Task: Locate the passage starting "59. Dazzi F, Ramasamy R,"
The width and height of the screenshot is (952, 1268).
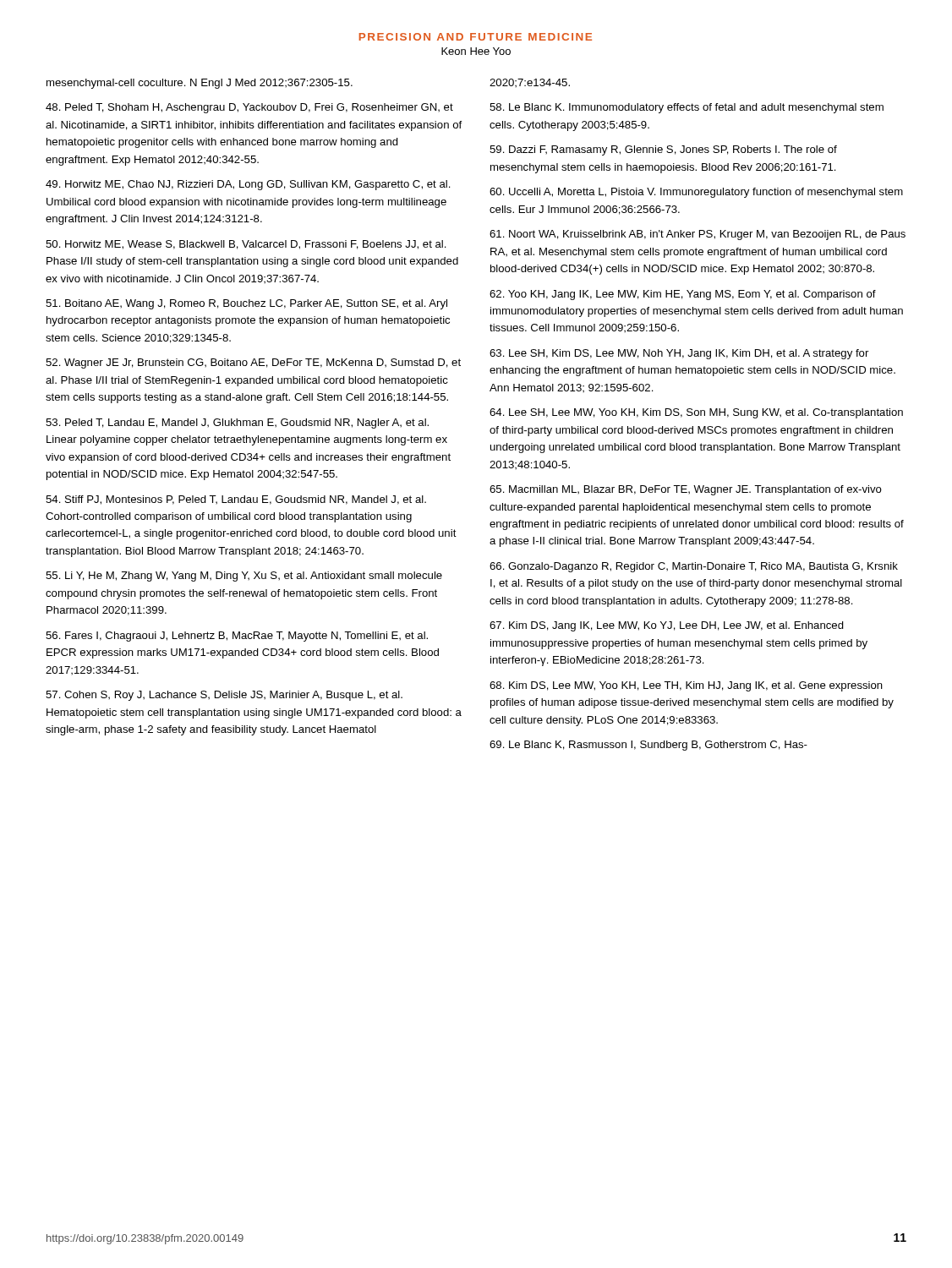Action: tap(698, 159)
